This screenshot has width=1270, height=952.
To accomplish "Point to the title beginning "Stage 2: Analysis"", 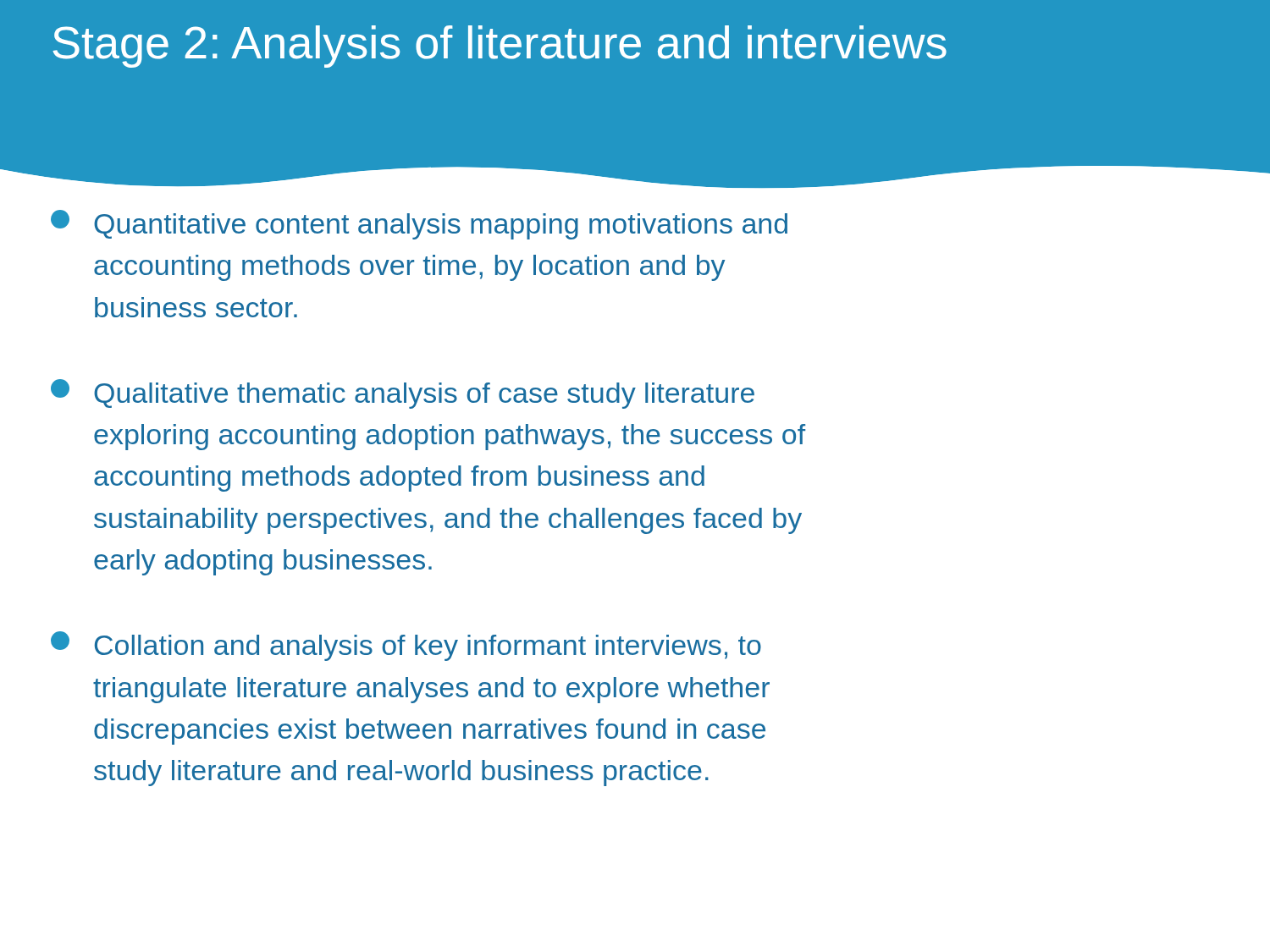I will 499,43.
